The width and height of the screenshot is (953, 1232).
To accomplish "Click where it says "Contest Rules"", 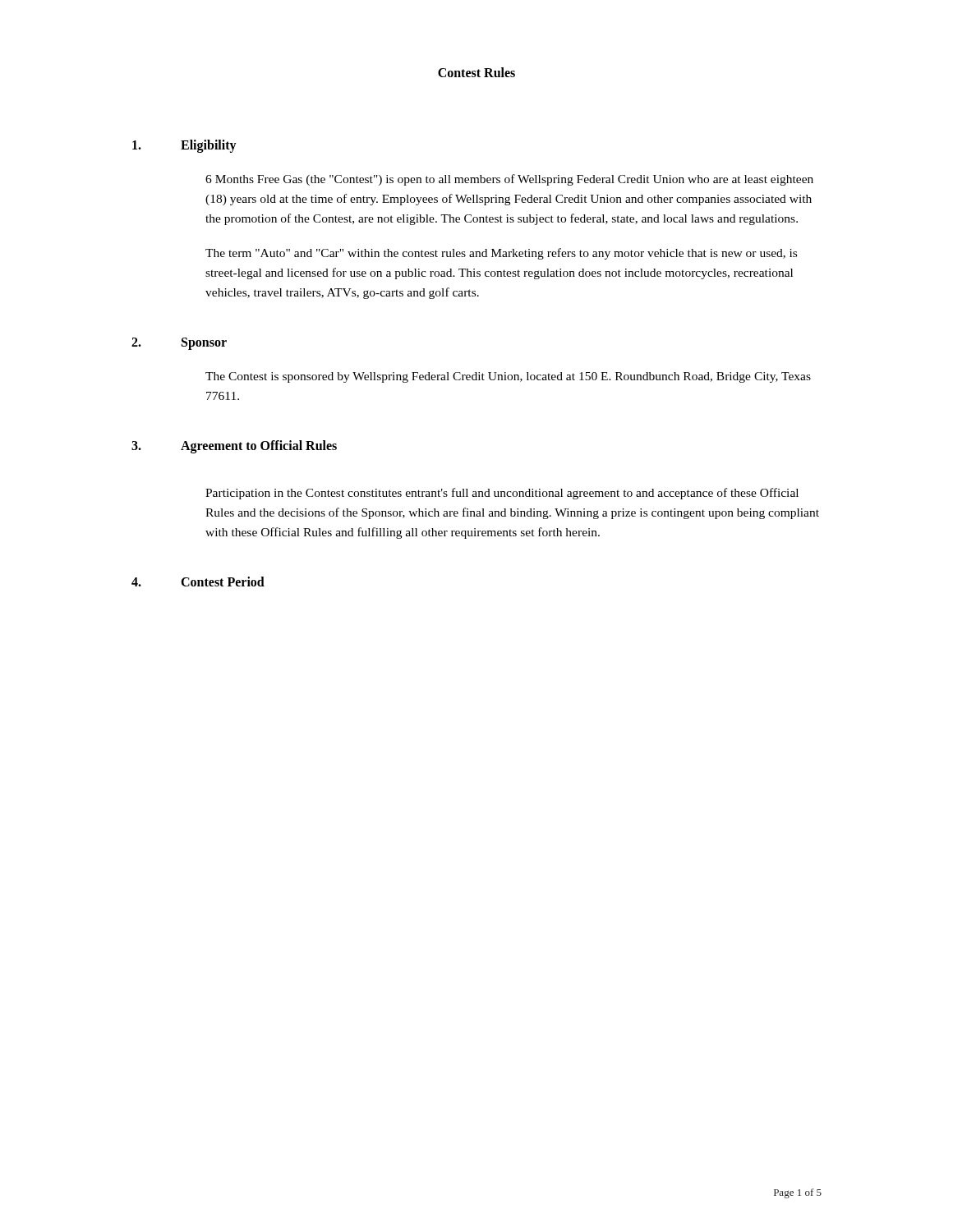I will (476, 73).
